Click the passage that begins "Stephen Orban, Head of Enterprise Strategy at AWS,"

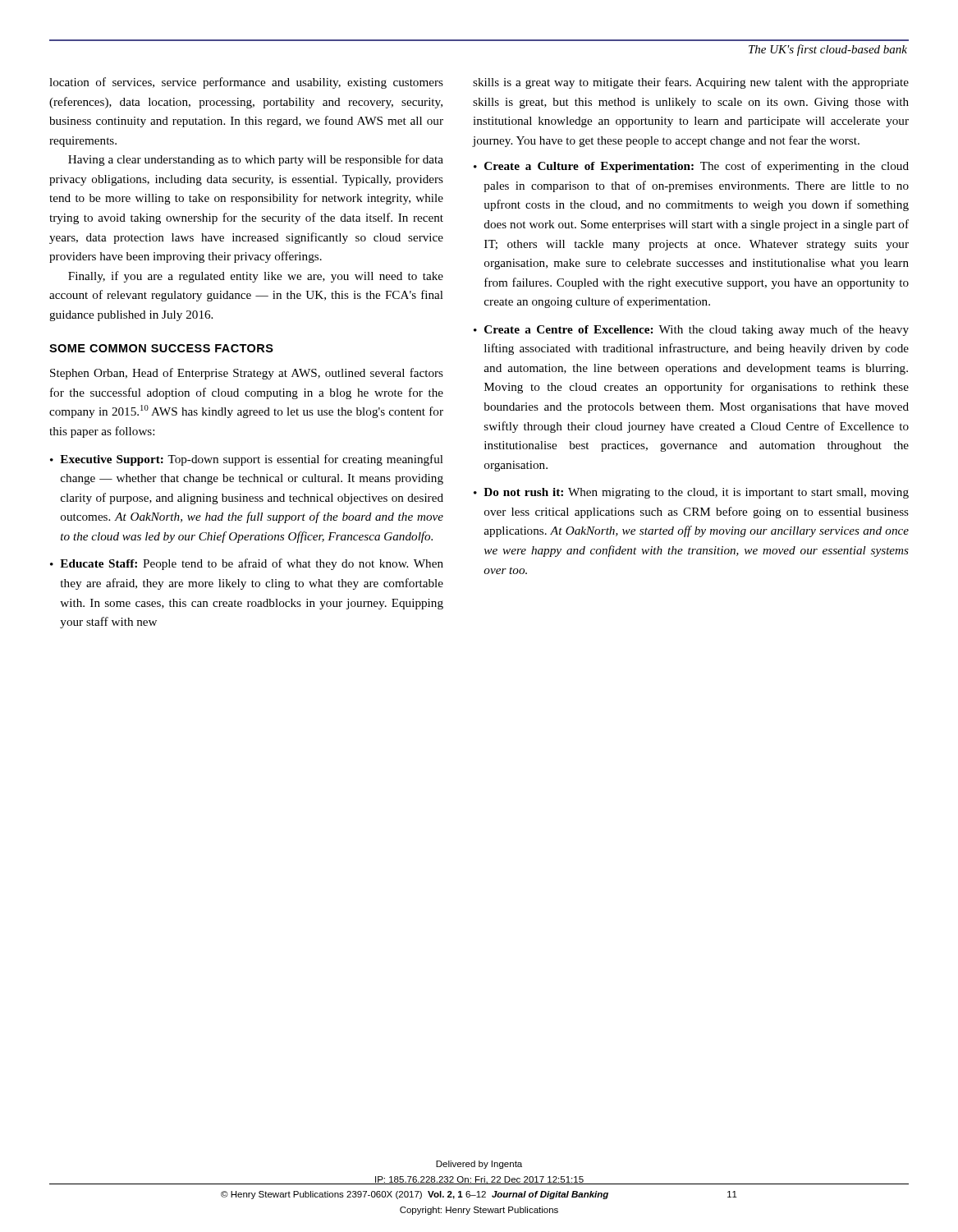pyautogui.click(x=246, y=402)
